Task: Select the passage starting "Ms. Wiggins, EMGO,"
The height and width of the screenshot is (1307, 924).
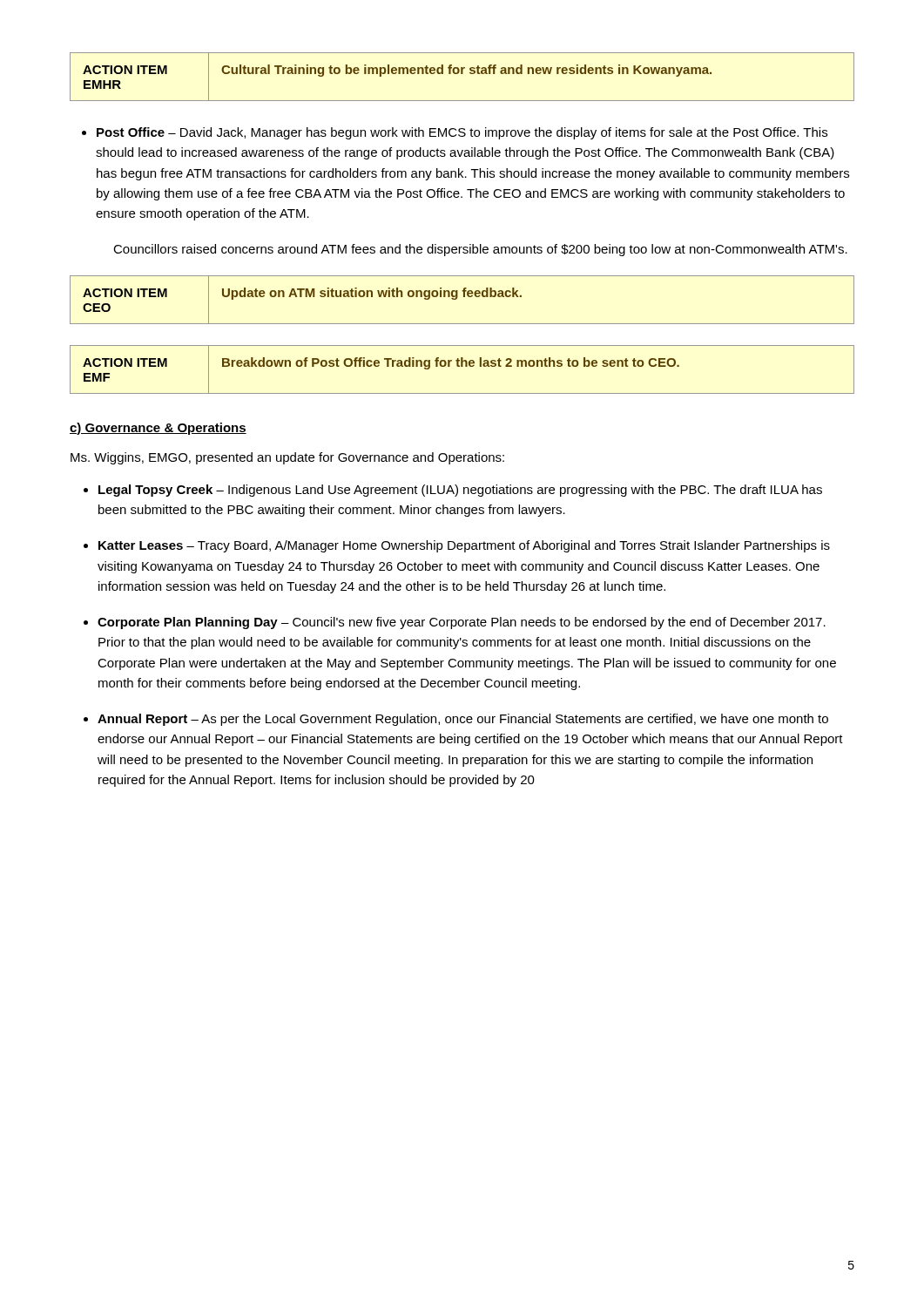Action: [x=288, y=457]
